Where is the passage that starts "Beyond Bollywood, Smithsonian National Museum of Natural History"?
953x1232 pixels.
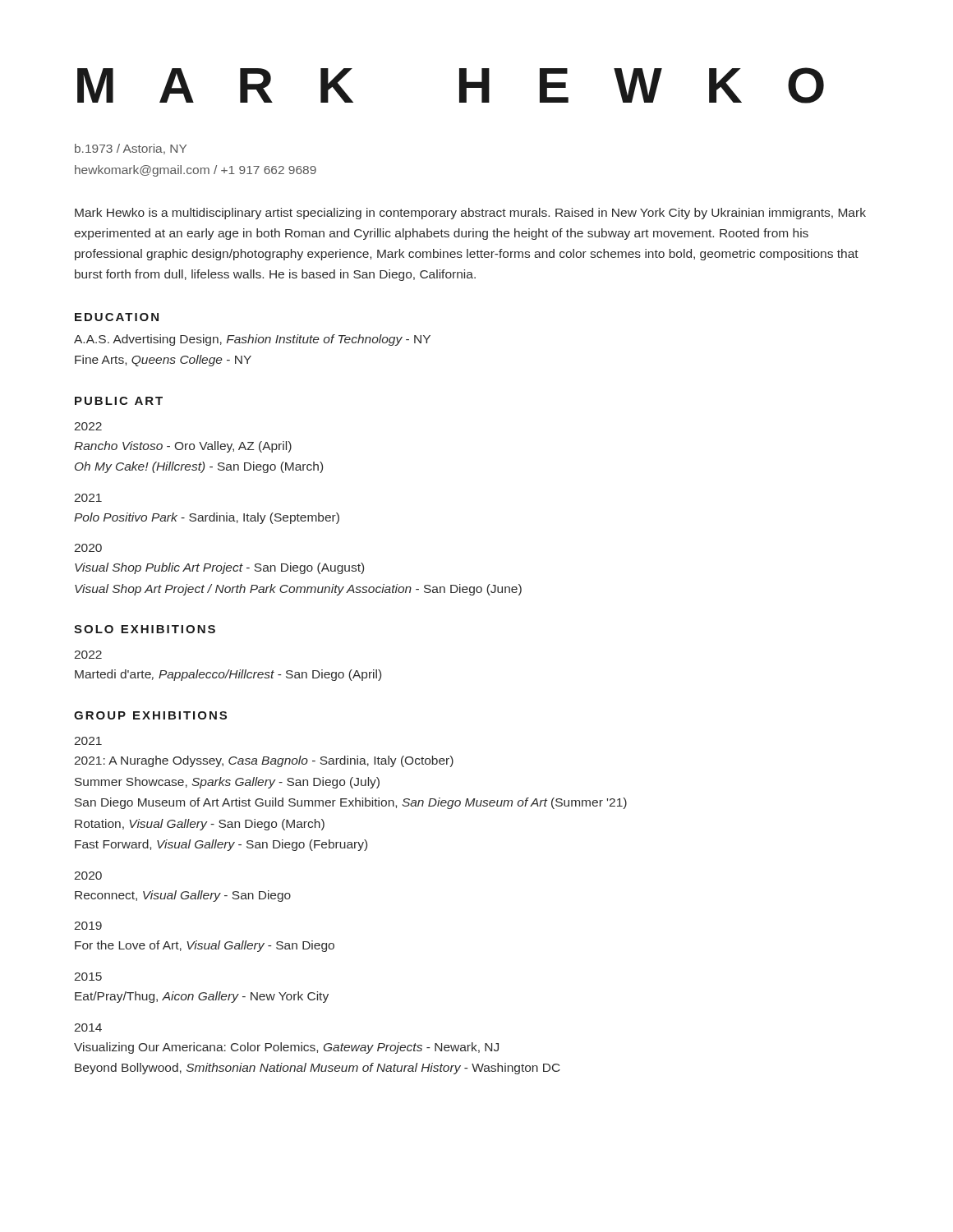[317, 1067]
